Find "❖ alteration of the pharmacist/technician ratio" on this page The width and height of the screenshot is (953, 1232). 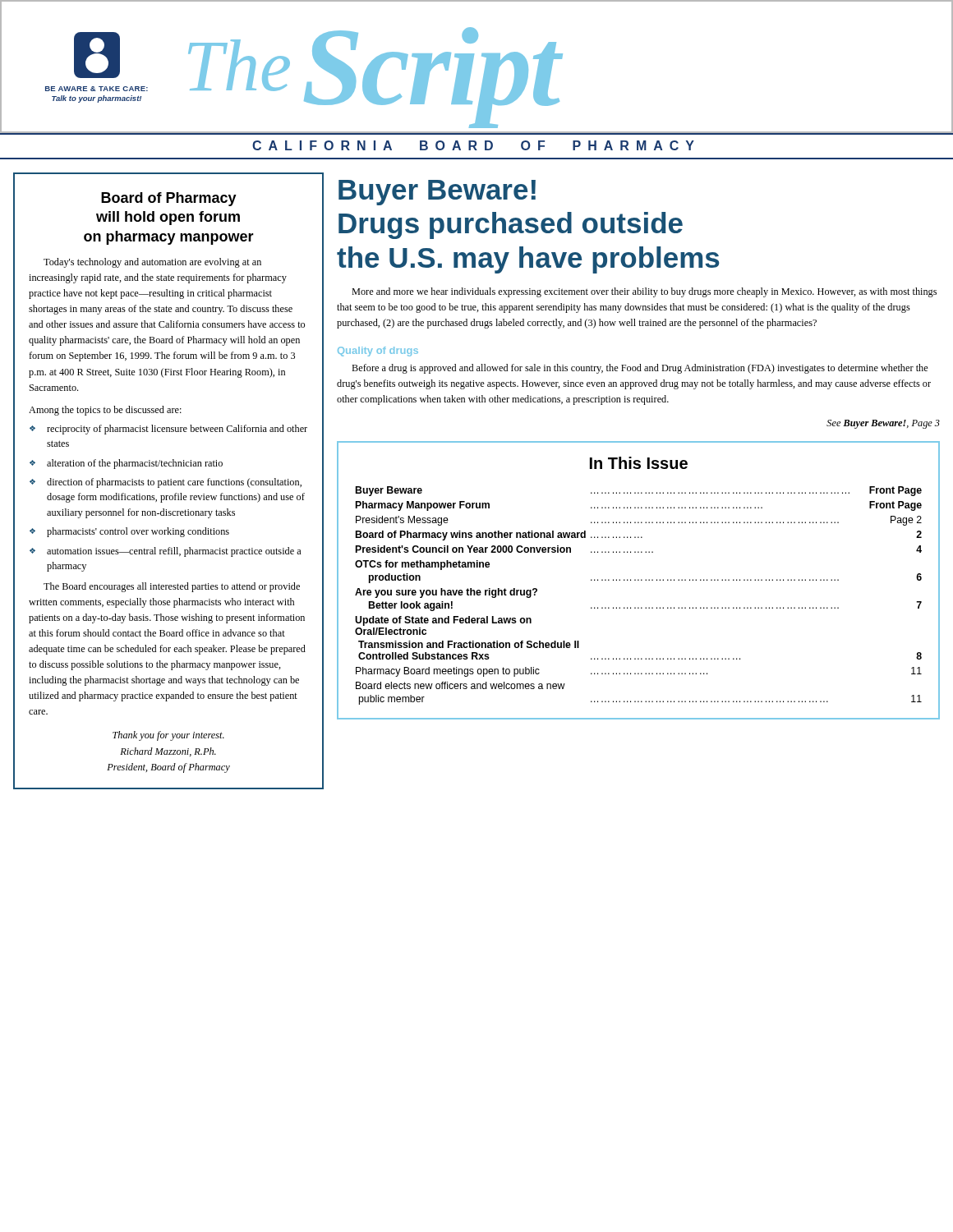click(126, 462)
